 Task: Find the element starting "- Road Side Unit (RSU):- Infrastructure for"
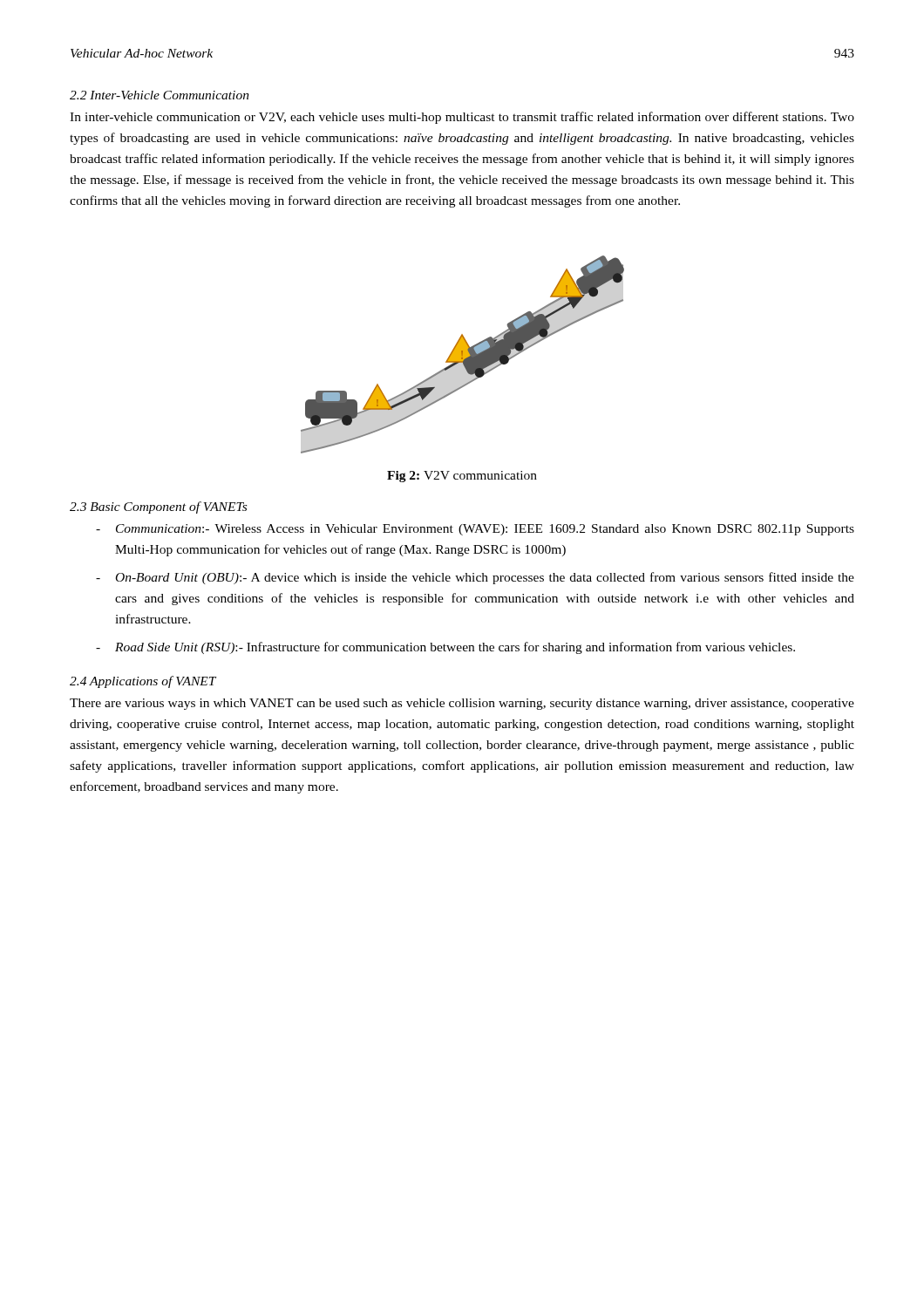coord(475,647)
